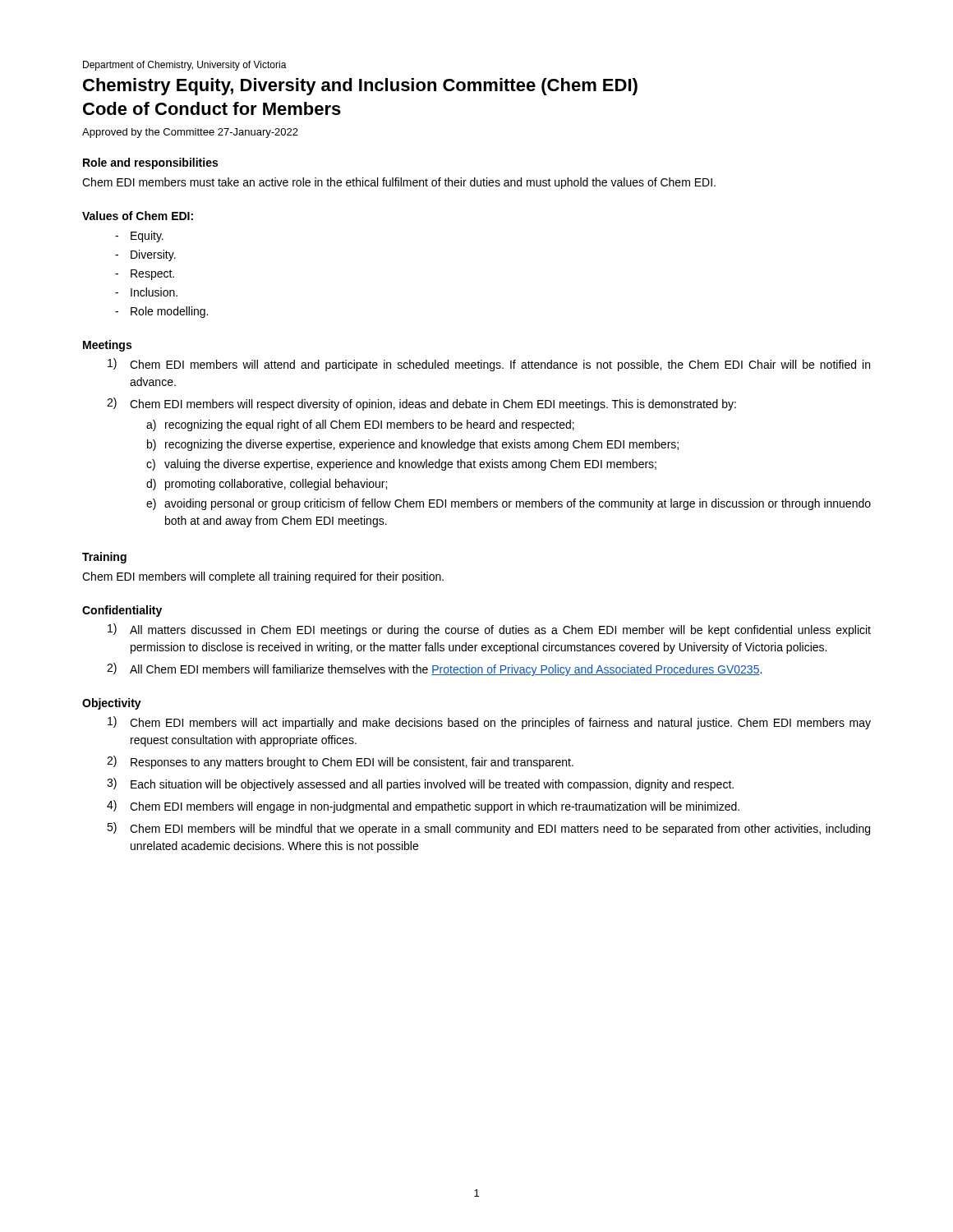Viewport: 953px width, 1232px height.
Task: Select the title containing "Chemistry Equity, Diversity and Inclusion Committee (Chem"
Action: 476,97
